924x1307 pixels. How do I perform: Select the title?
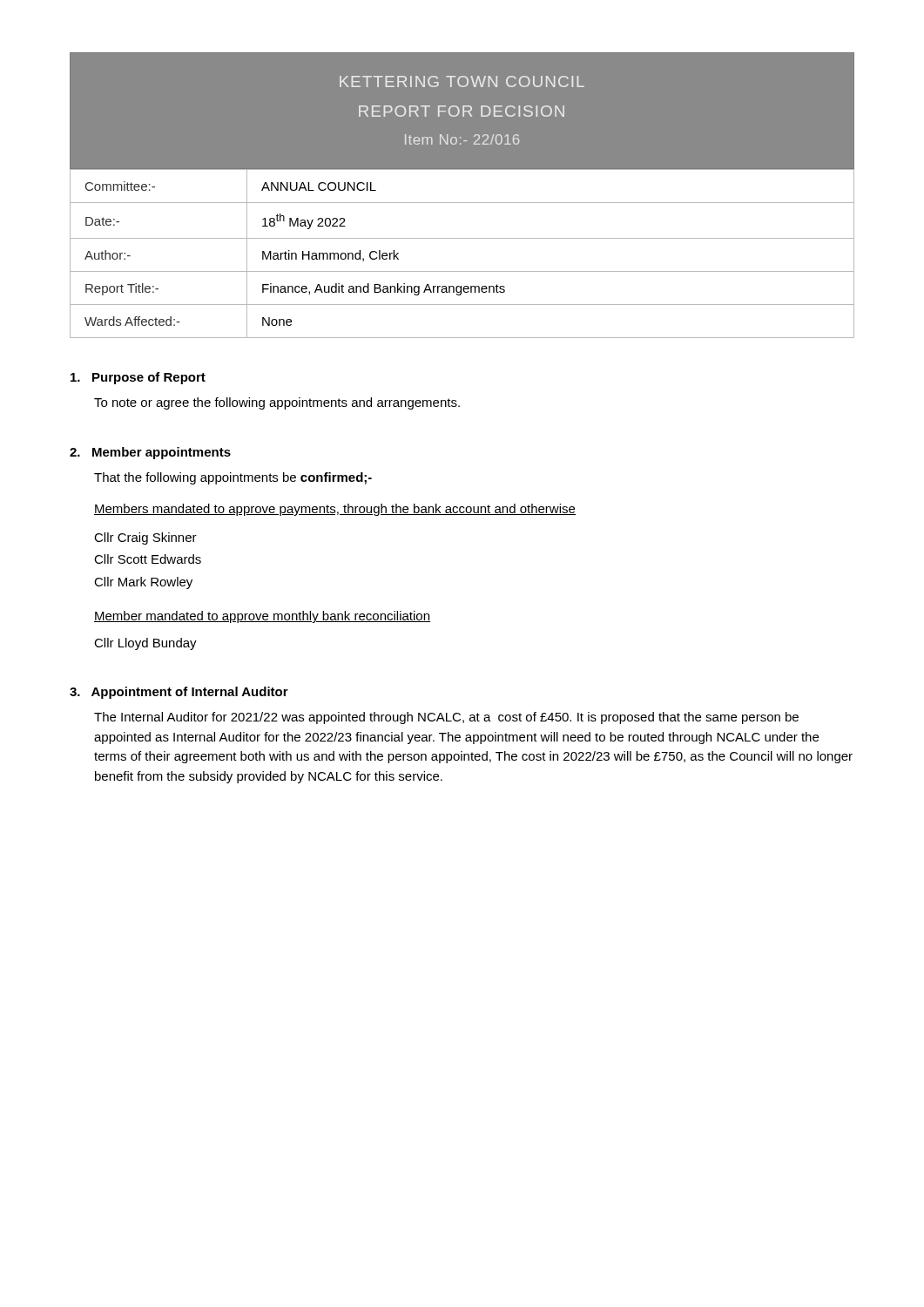pyautogui.click(x=462, y=111)
